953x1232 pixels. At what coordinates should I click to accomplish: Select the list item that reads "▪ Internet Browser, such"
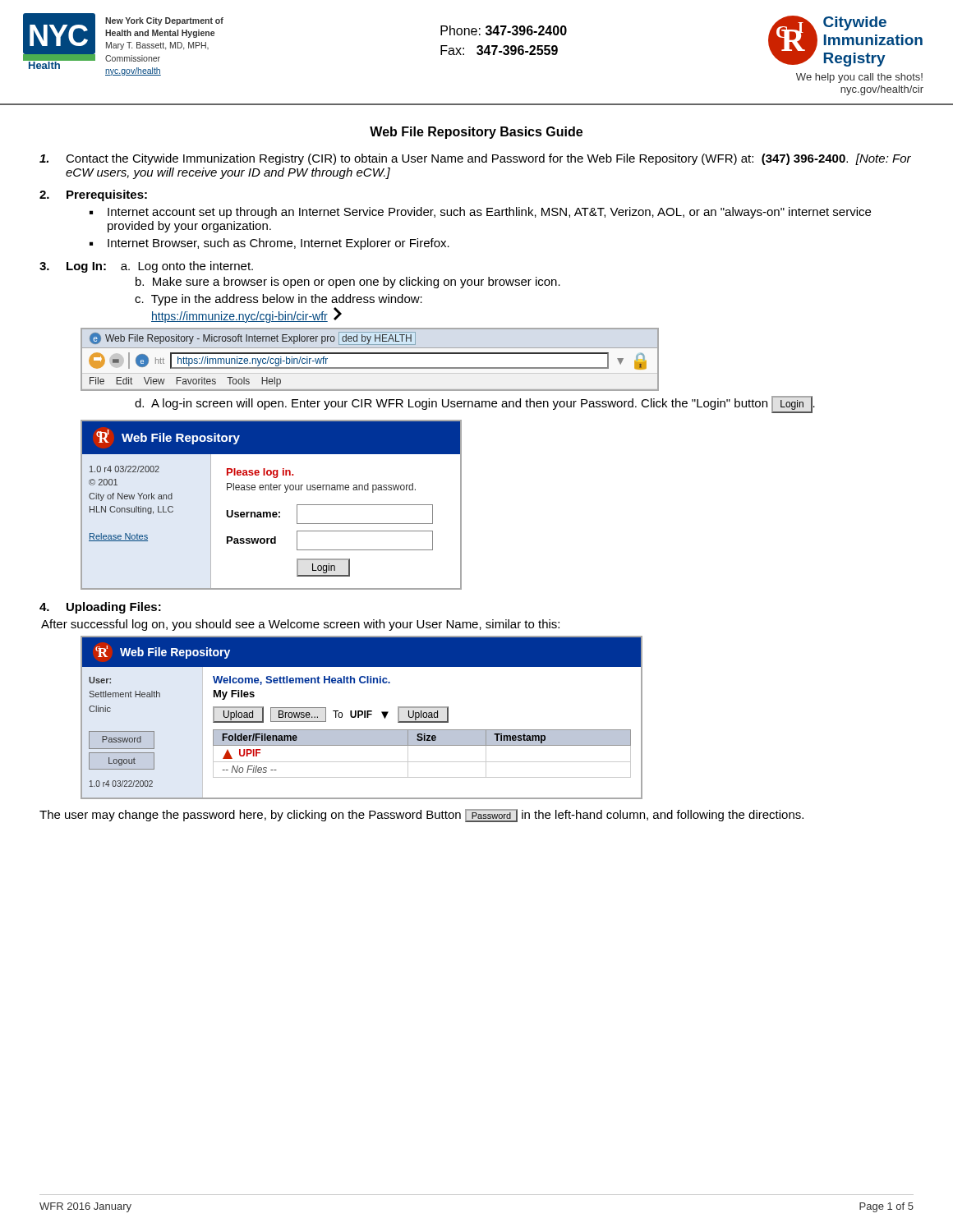pos(269,244)
